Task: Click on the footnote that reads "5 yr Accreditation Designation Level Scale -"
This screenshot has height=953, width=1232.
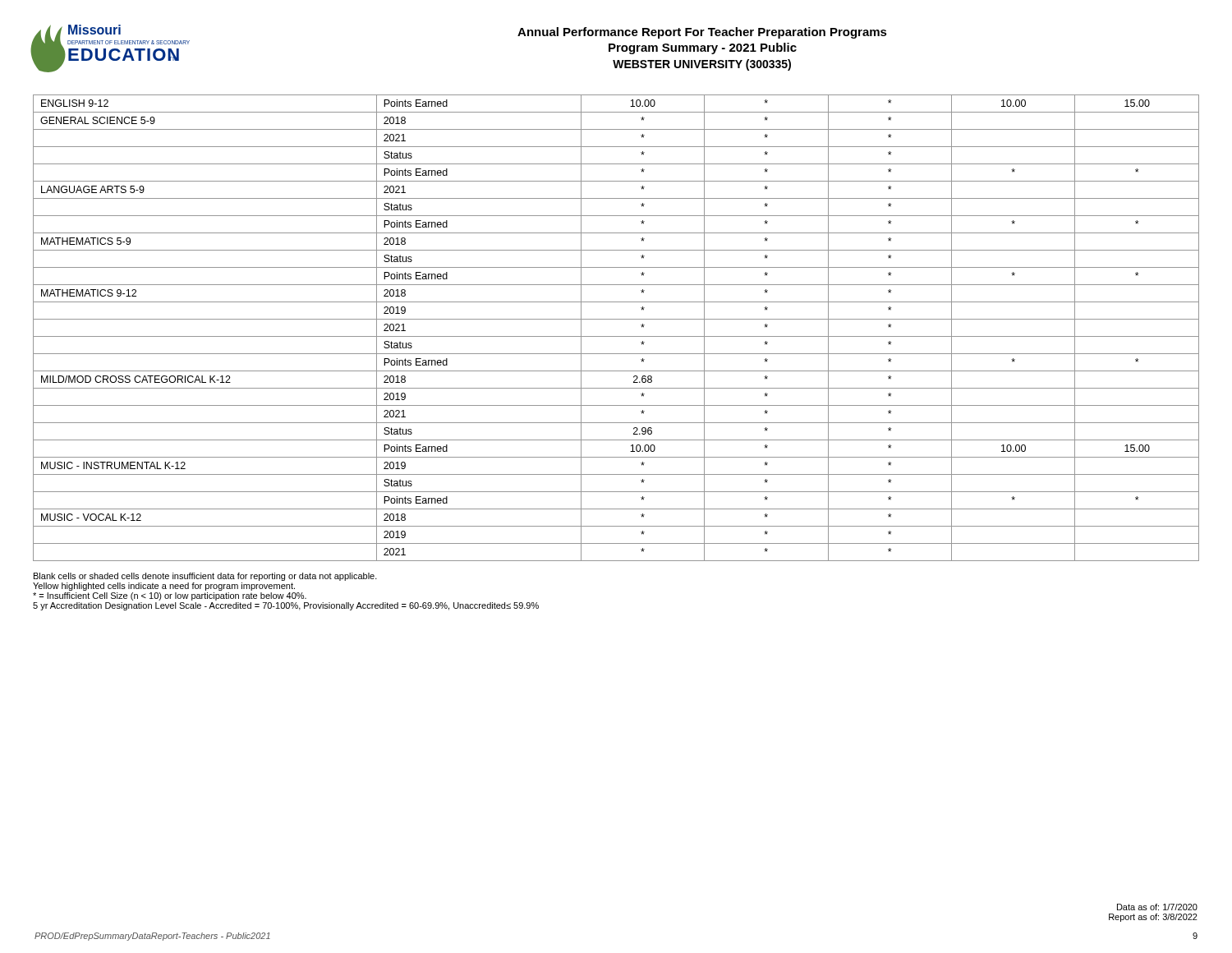Action: [286, 605]
